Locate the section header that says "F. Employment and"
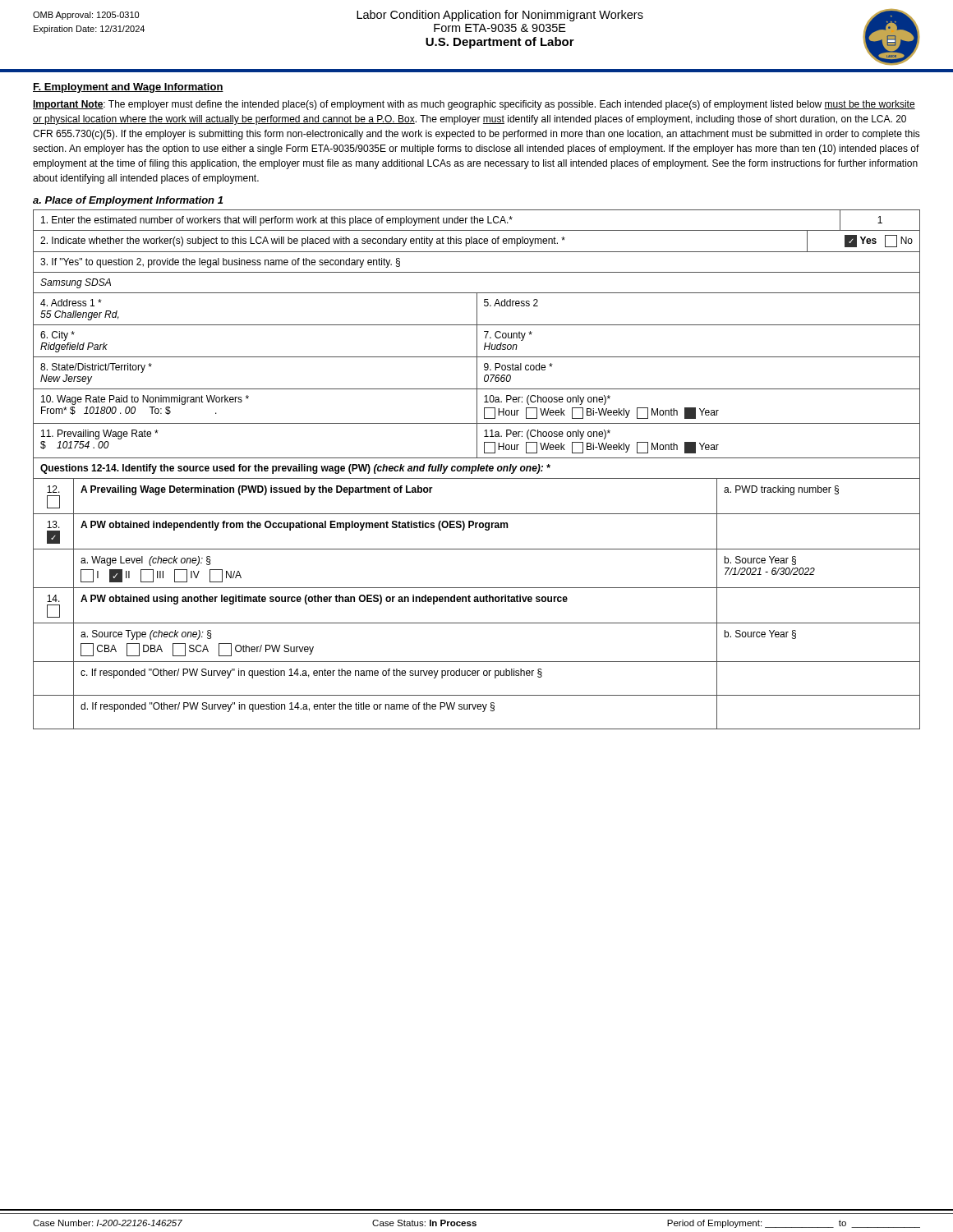This screenshot has height=1232, width=953. [x=128, y=87]
